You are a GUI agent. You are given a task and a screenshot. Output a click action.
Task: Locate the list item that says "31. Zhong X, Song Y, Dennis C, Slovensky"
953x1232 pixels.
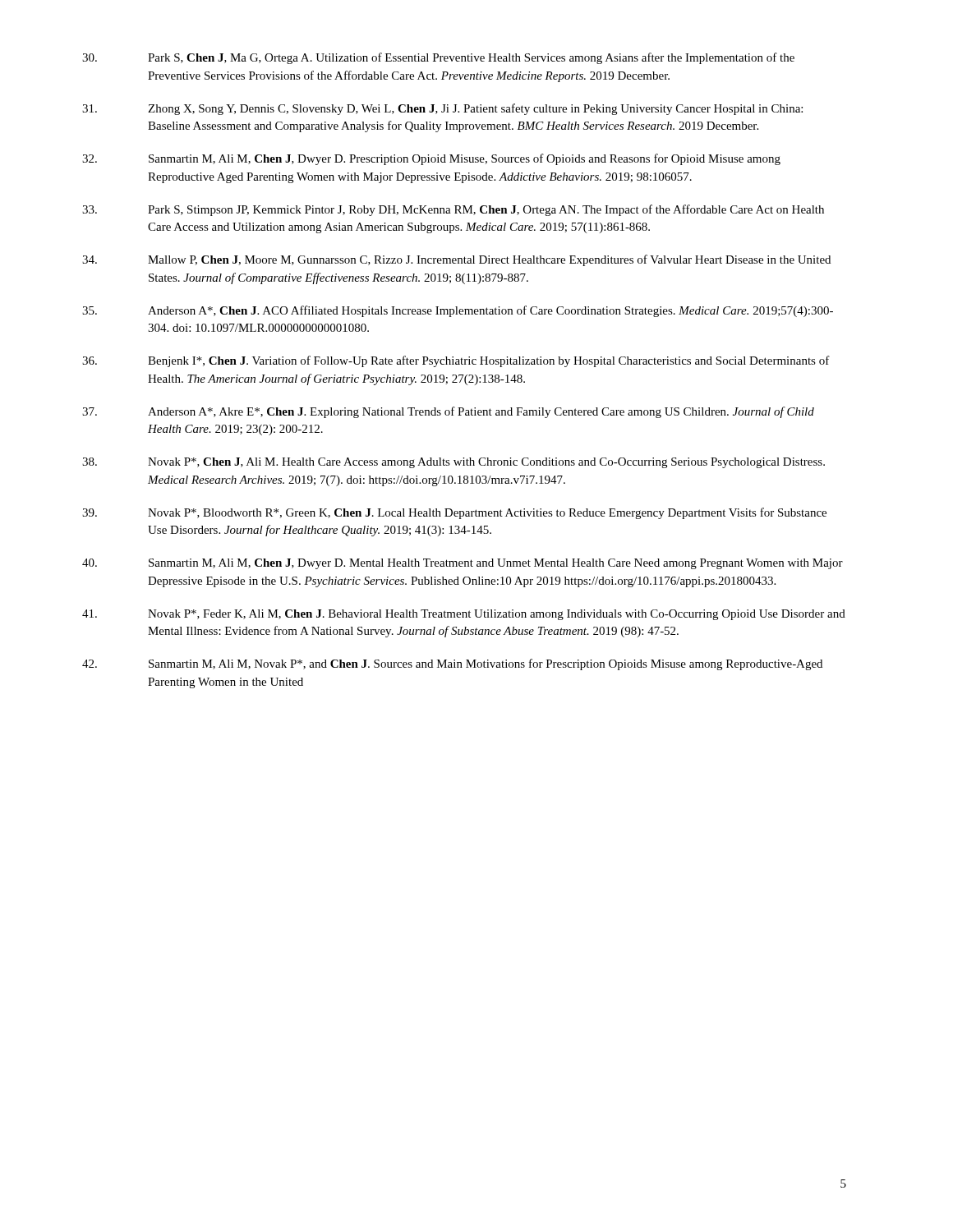[x=464, y=118]
